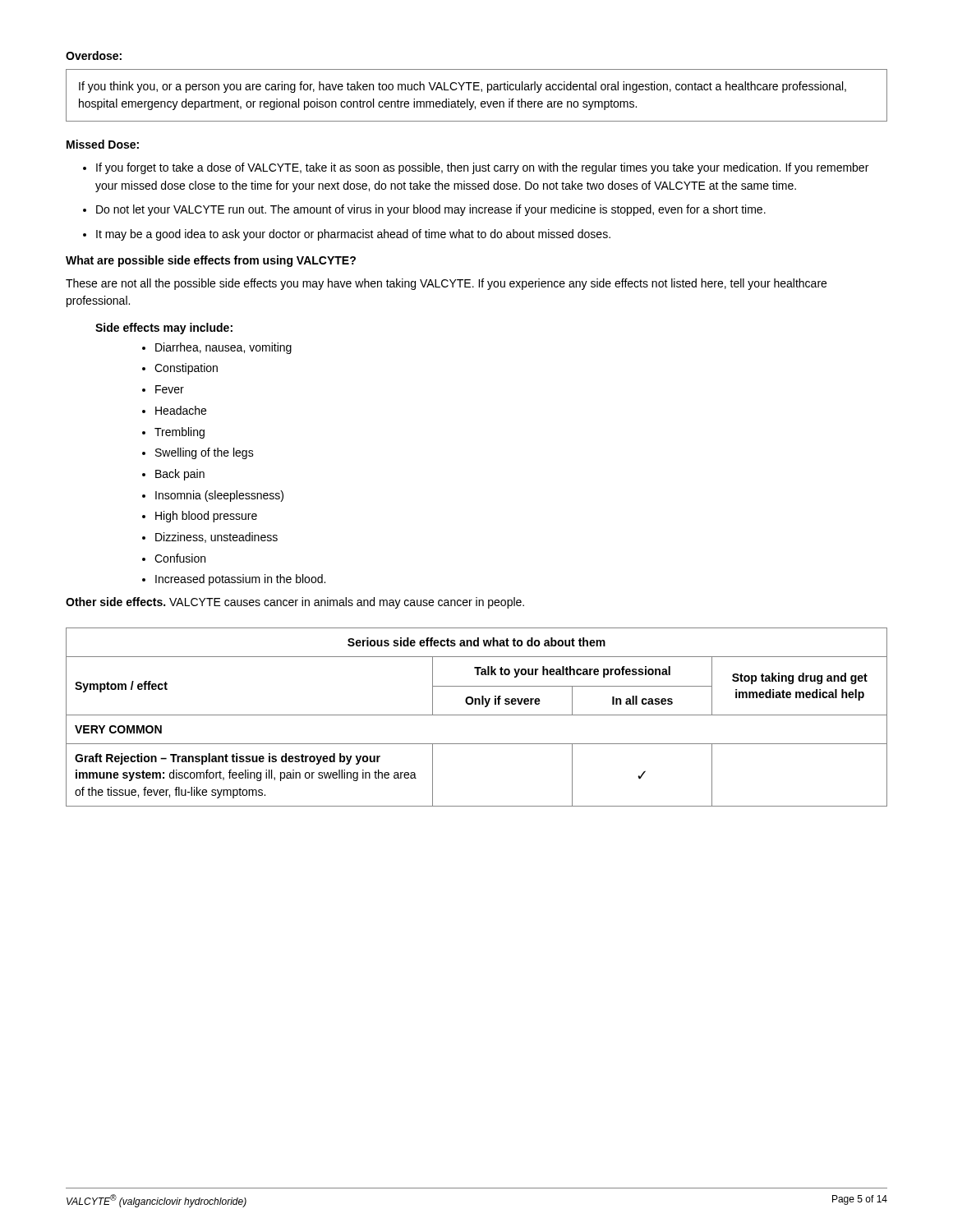
Task: Click on the region starting "Increased potassium in"
Action: (x=240, y=579)
